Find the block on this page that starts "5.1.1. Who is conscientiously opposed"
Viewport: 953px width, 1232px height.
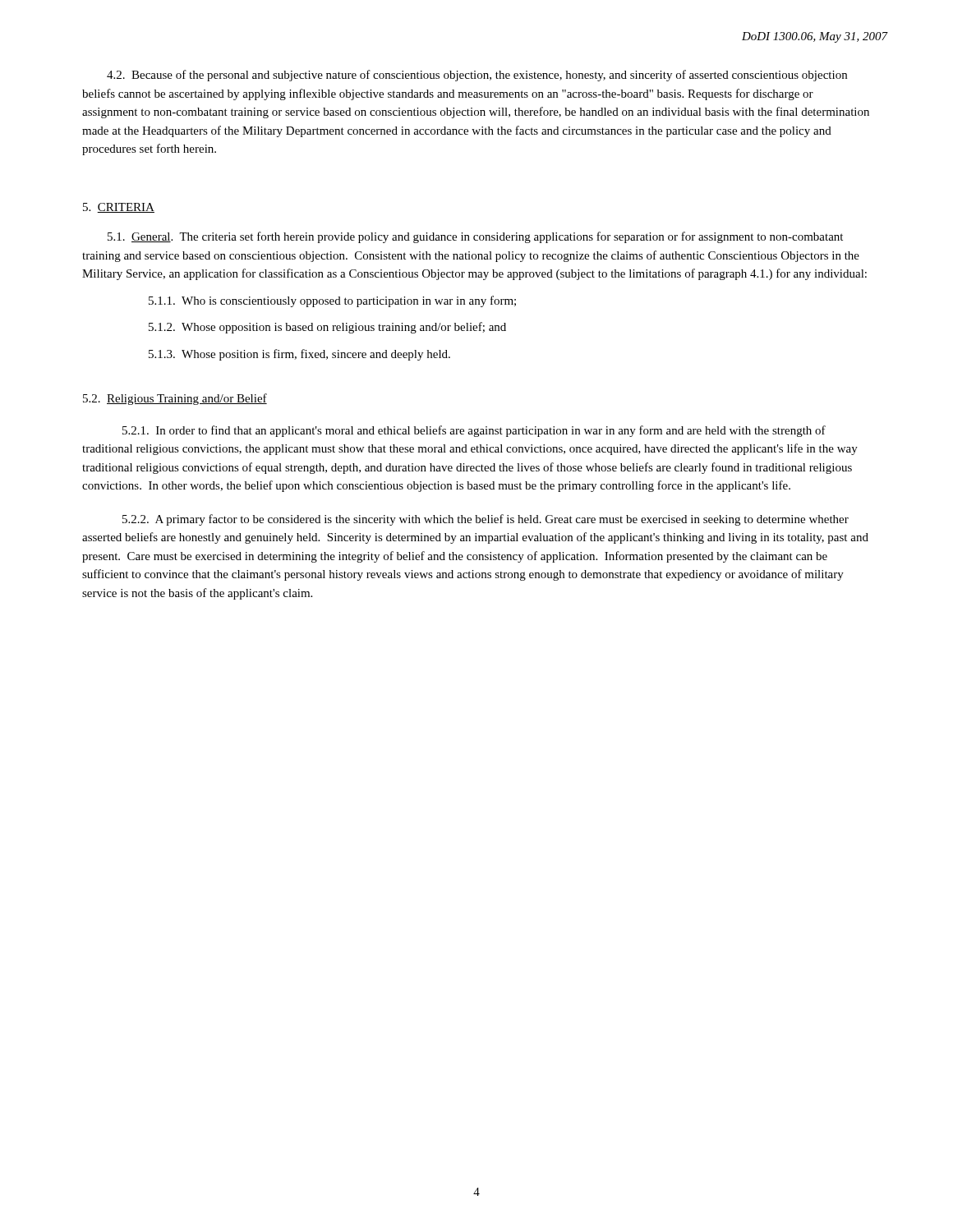coord(509,300)
